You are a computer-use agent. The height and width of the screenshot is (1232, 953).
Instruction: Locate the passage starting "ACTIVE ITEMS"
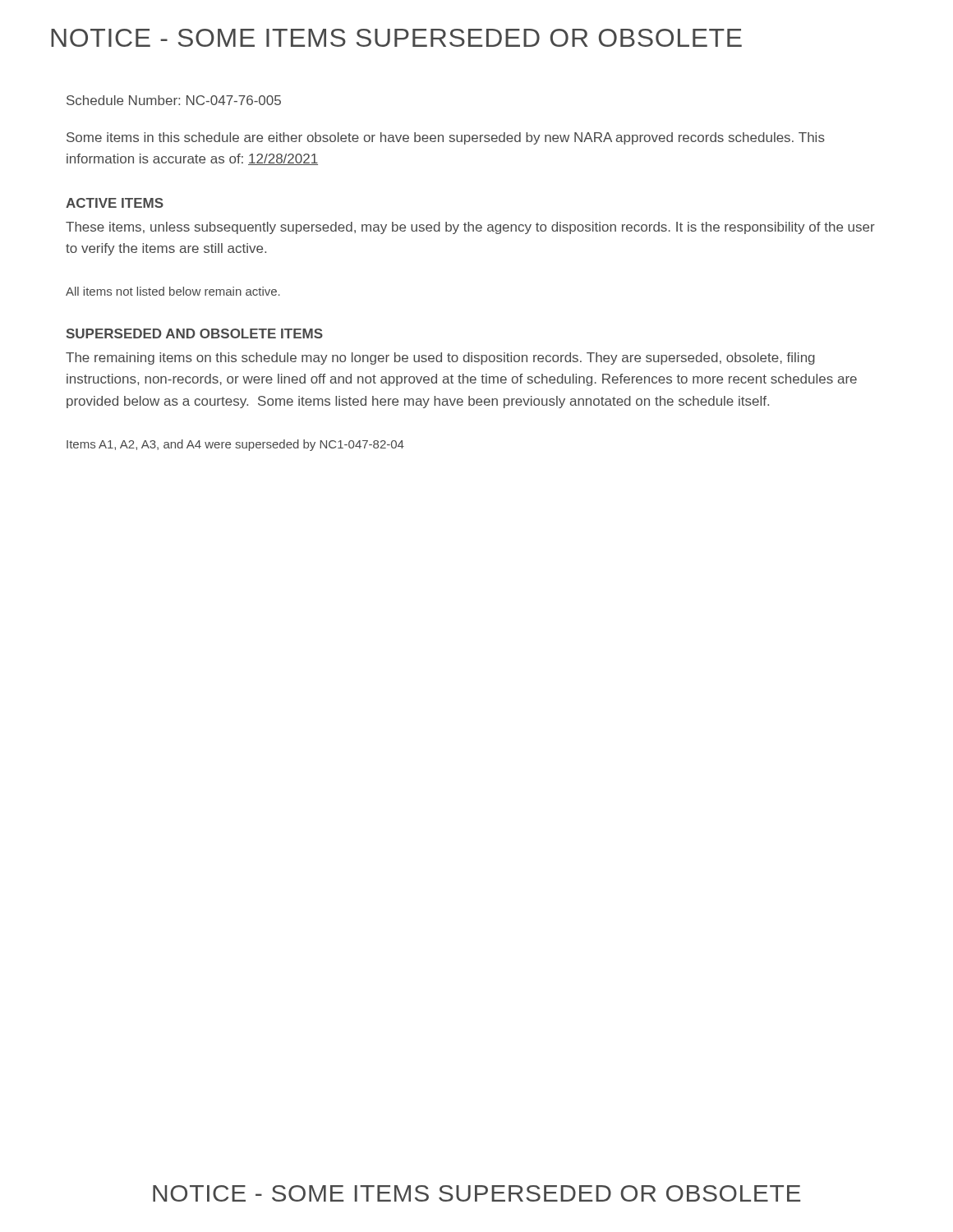[x=115, y=203]
